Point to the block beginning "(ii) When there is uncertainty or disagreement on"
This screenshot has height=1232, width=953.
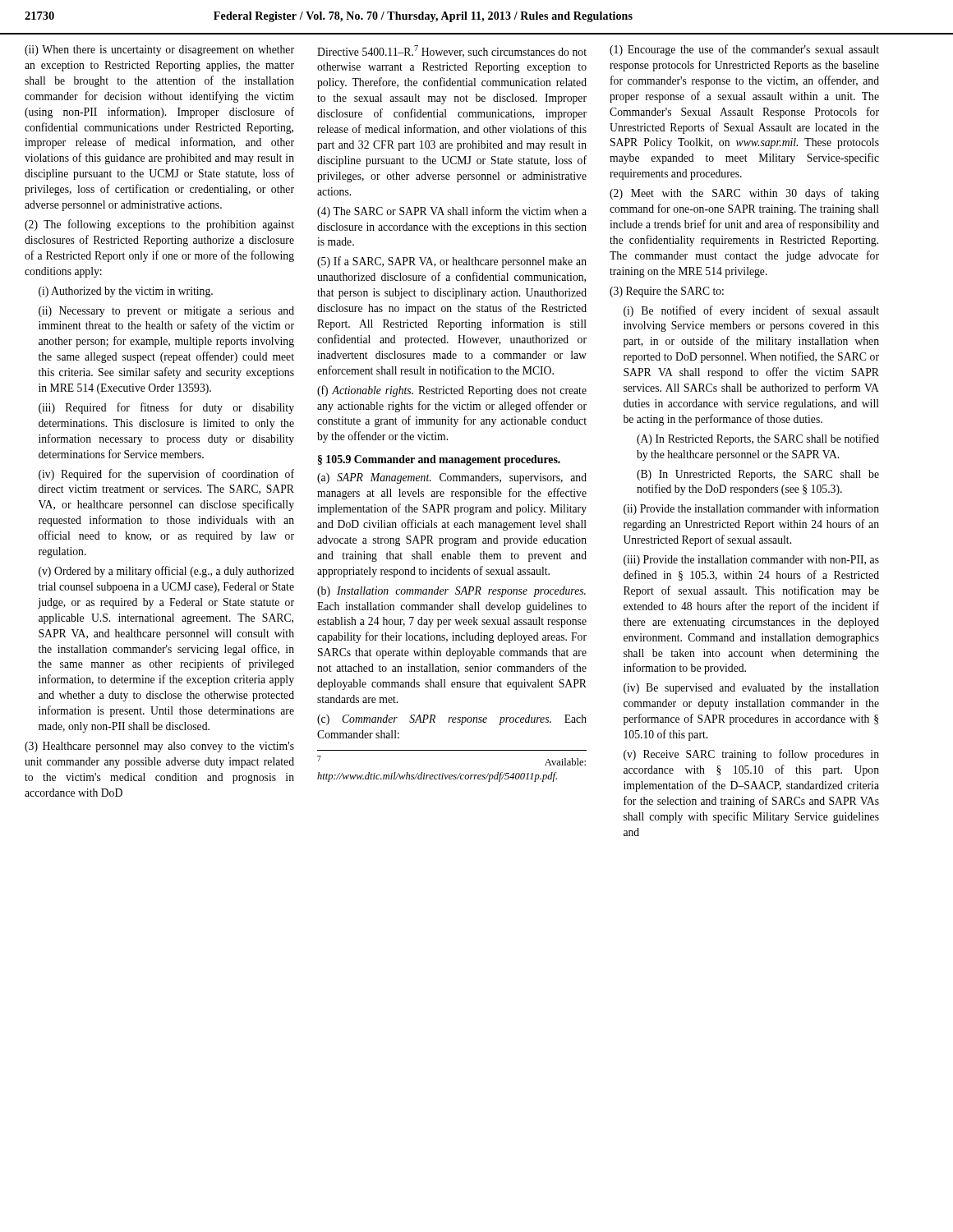159,422
